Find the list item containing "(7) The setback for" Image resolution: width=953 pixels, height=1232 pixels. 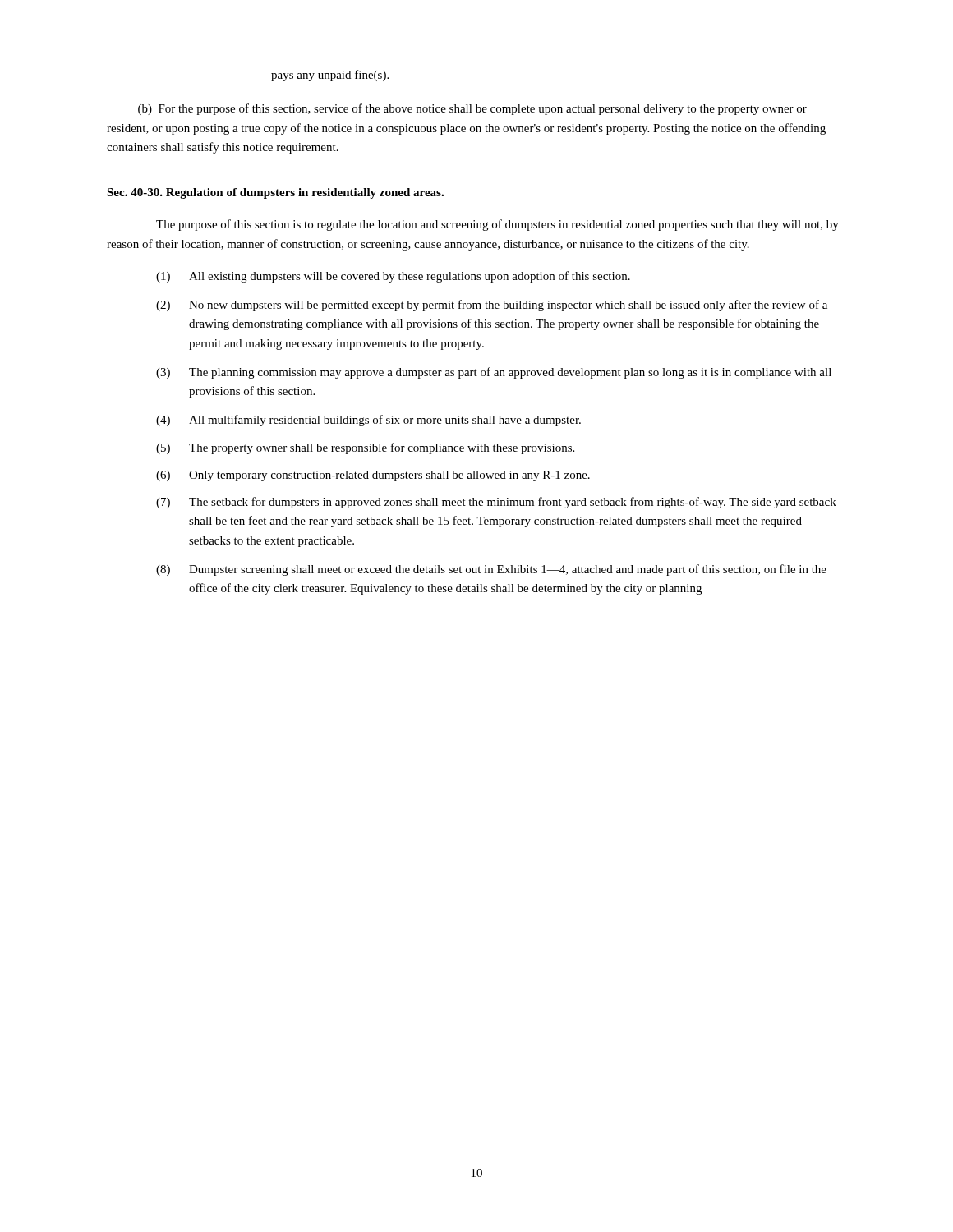click(x=501, y=521)
